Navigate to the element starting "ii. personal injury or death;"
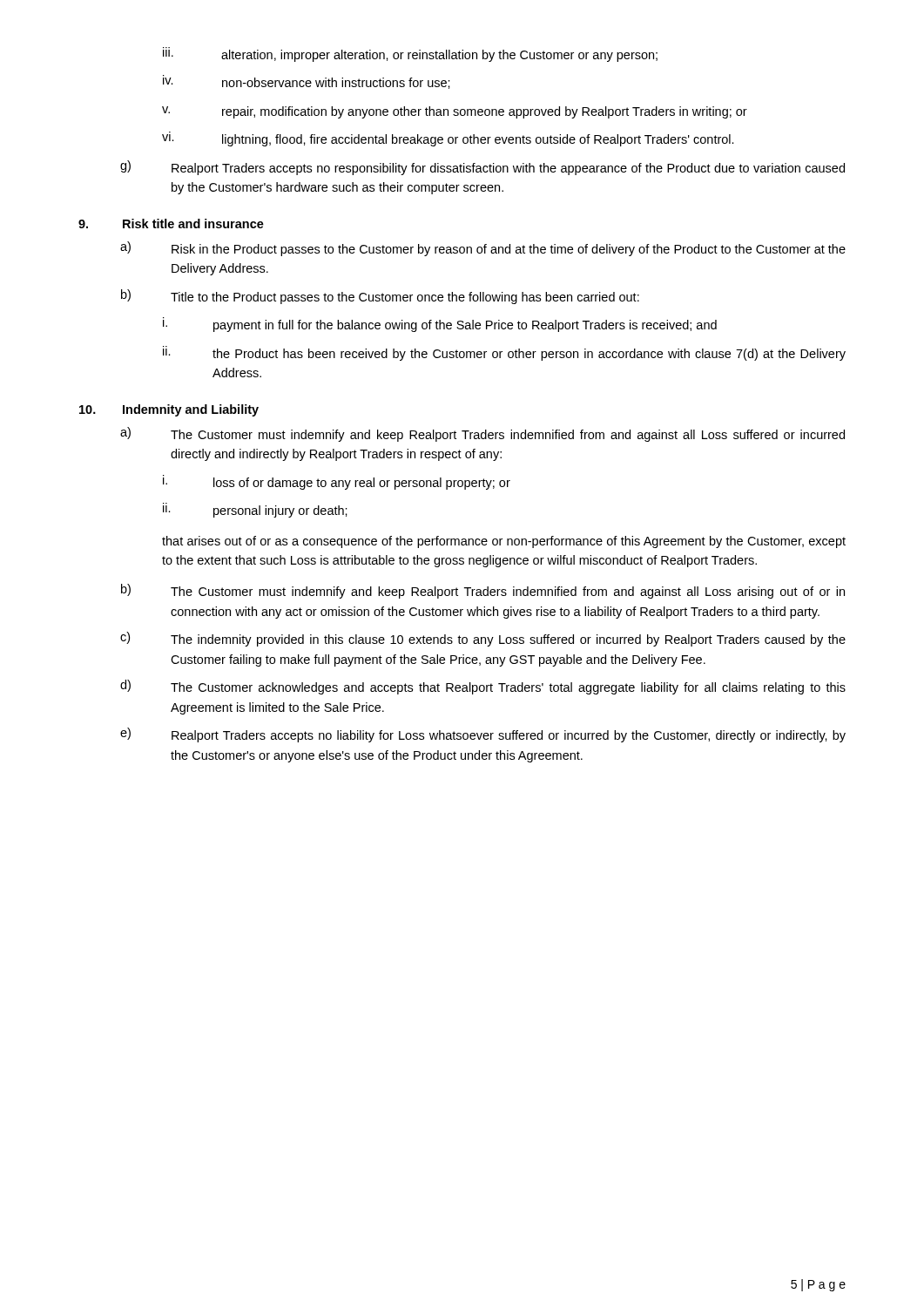Screen dimensions: 1307x924 click(x=255, y=510)
